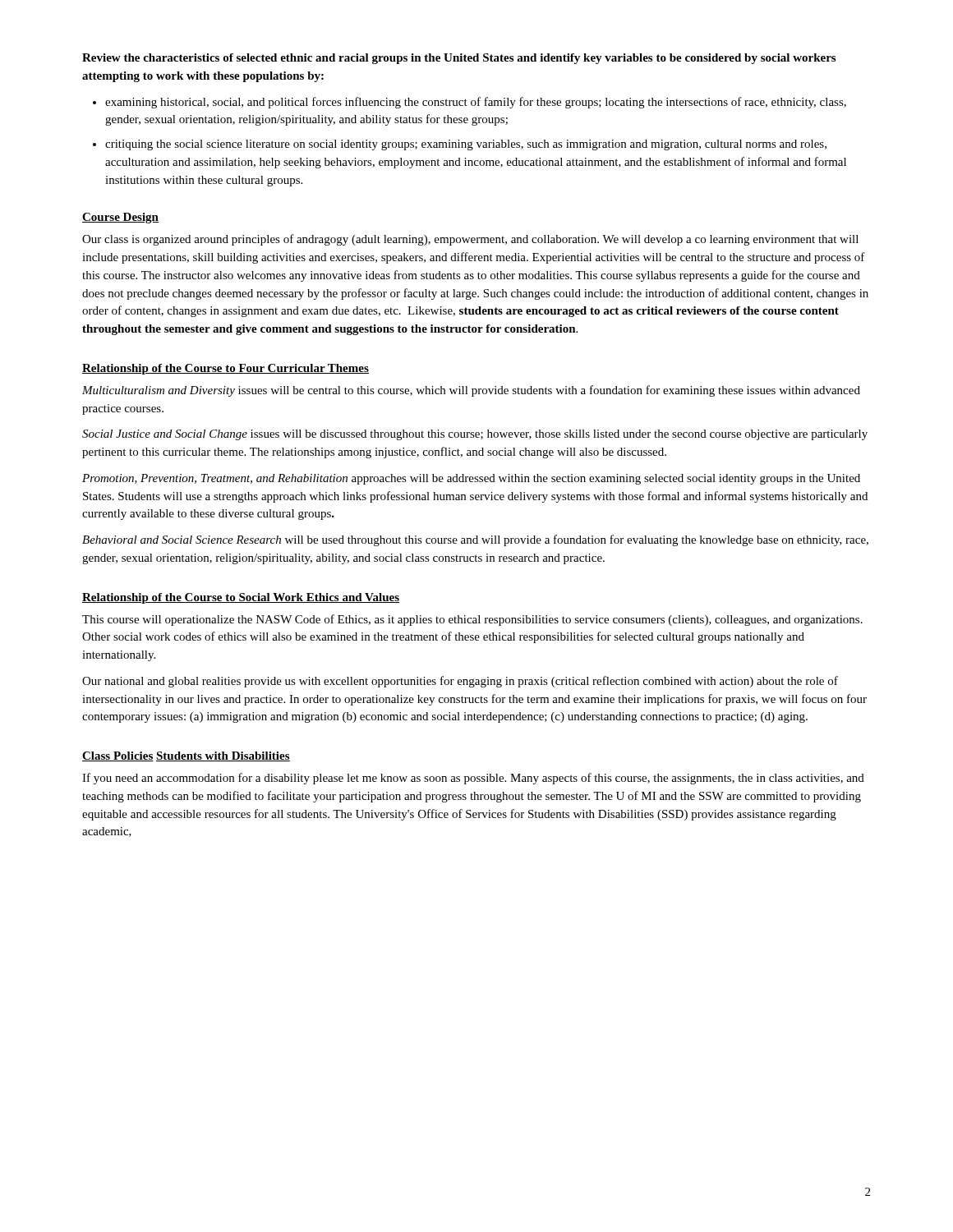Point to the text starting "Course Design"
953x1232 pixels.
click(x=120, y=217)
